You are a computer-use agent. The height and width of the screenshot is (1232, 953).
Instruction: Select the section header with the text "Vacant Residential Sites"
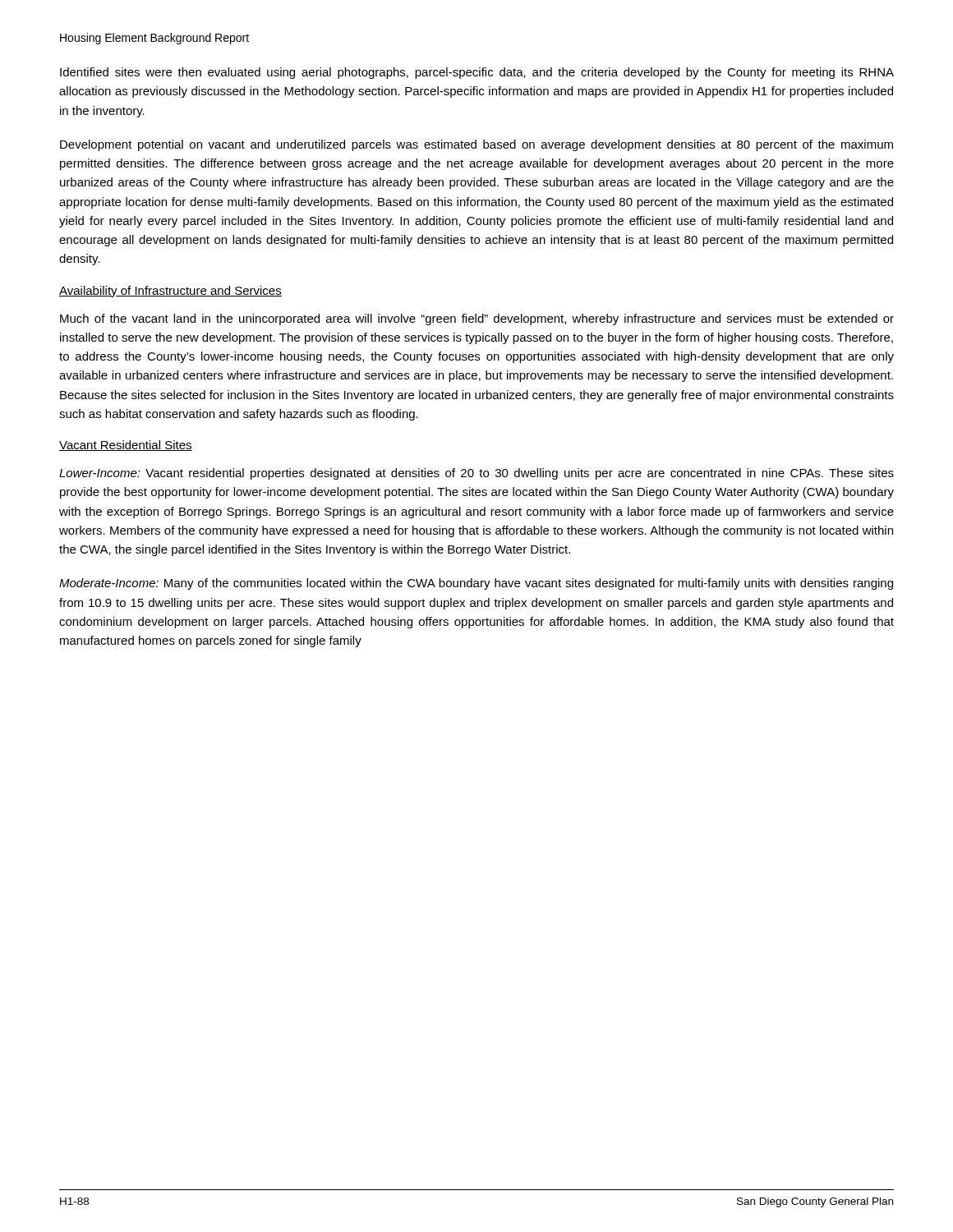point(126,445)
